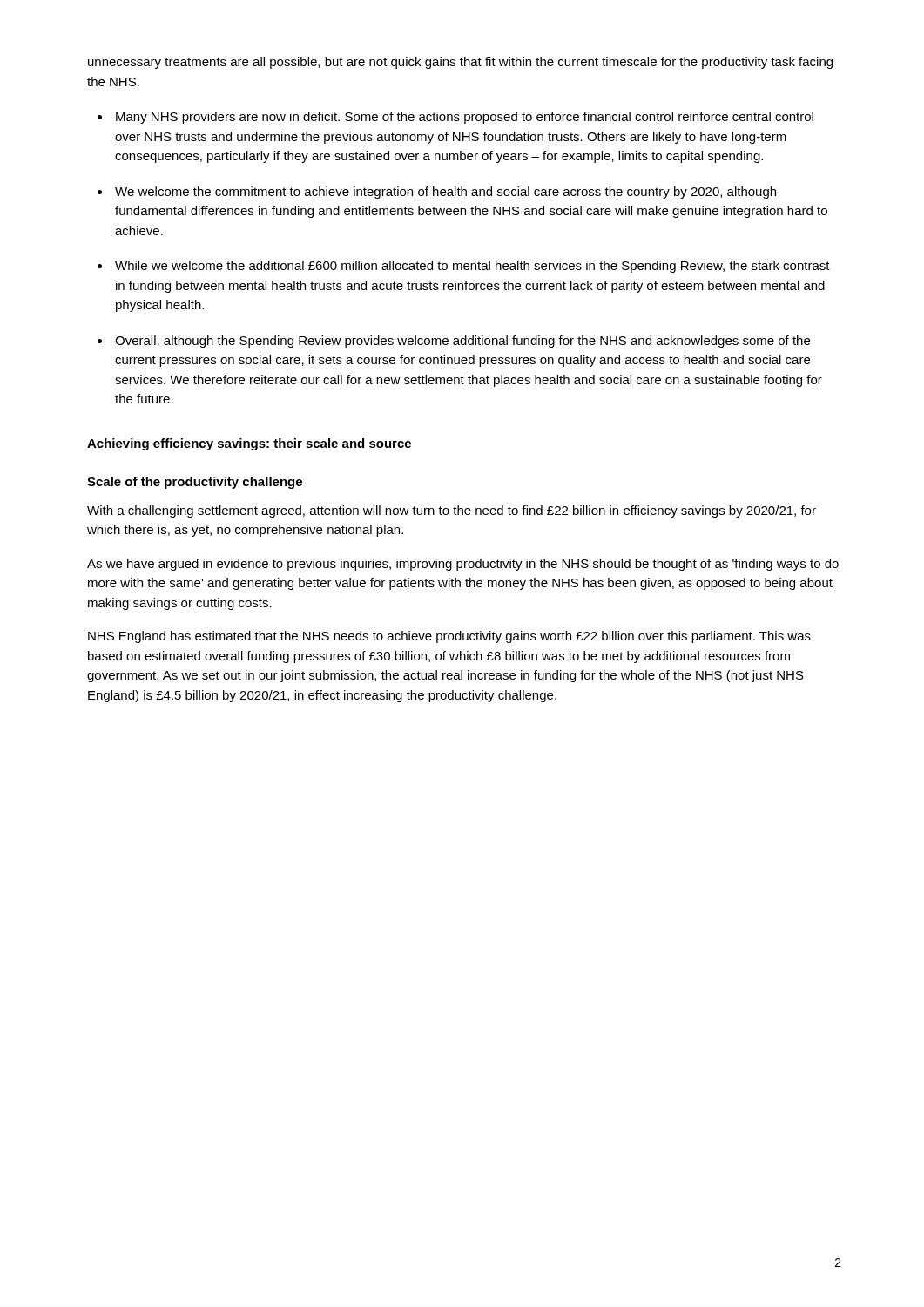Locate the block of text that opens with "As we have argued in evidence to"

pyautogui.click(x=463, y=582)
